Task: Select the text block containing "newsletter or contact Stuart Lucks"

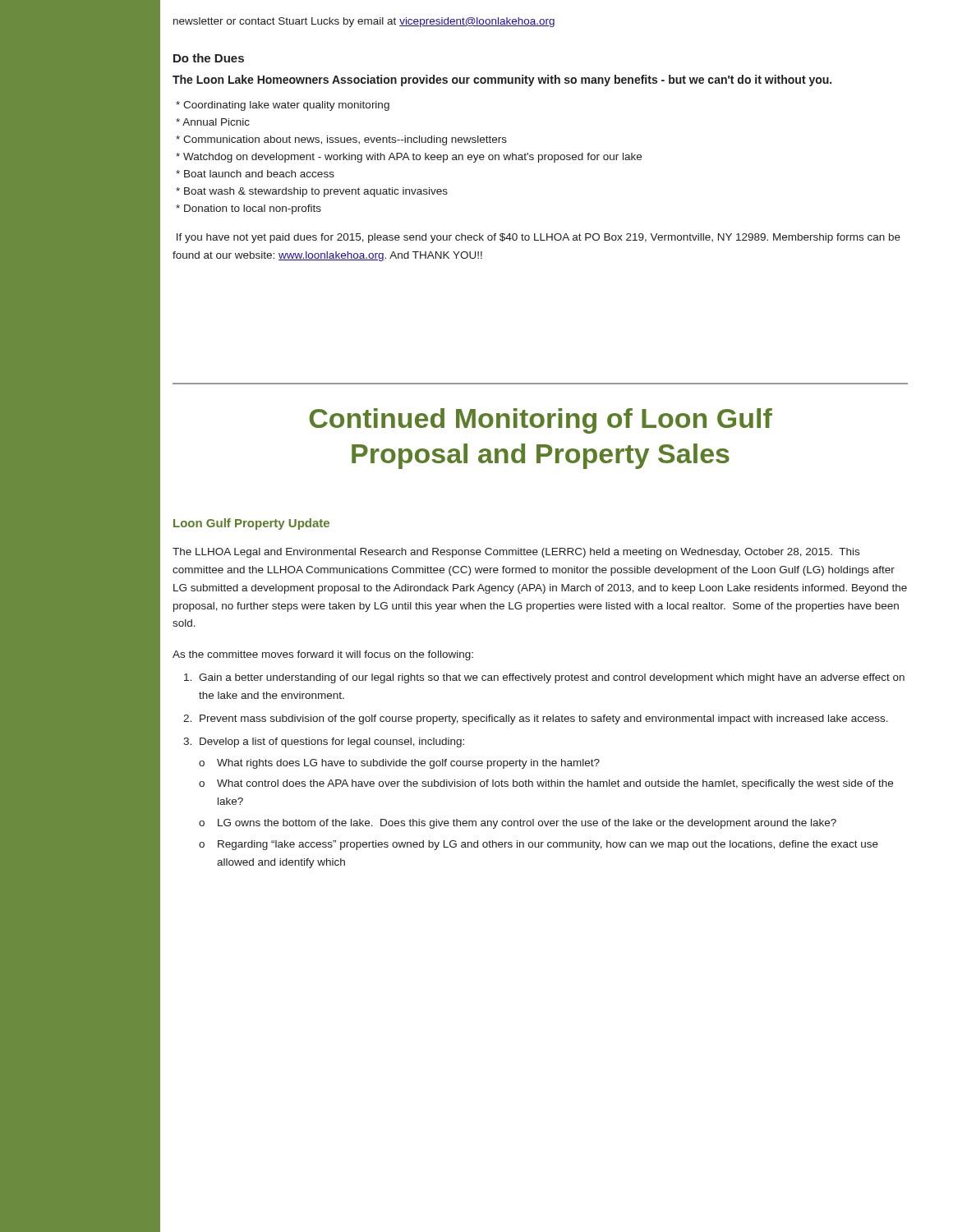Action: 364,21
